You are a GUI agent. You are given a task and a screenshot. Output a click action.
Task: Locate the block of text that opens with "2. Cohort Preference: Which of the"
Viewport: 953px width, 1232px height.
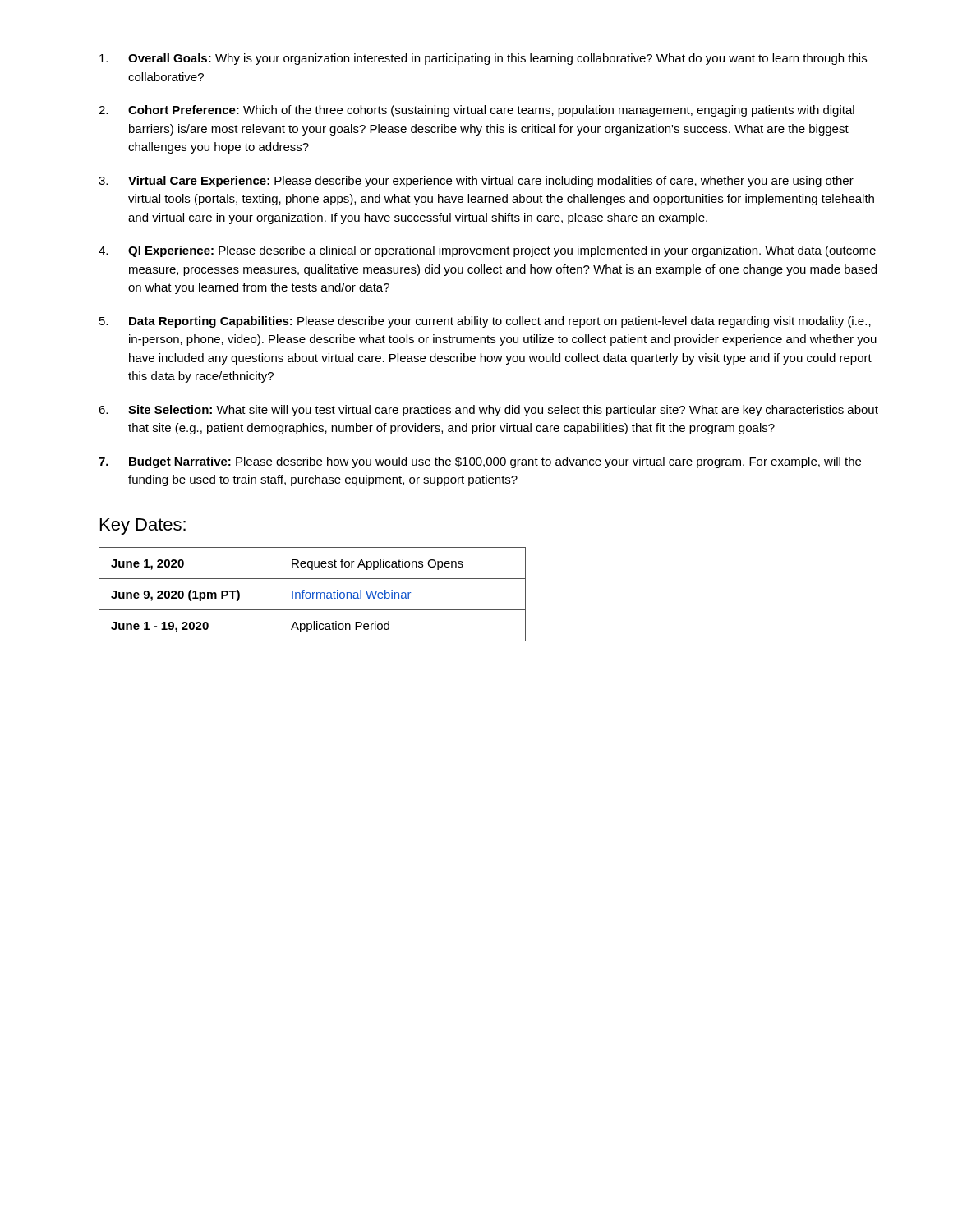coord(493,129)
